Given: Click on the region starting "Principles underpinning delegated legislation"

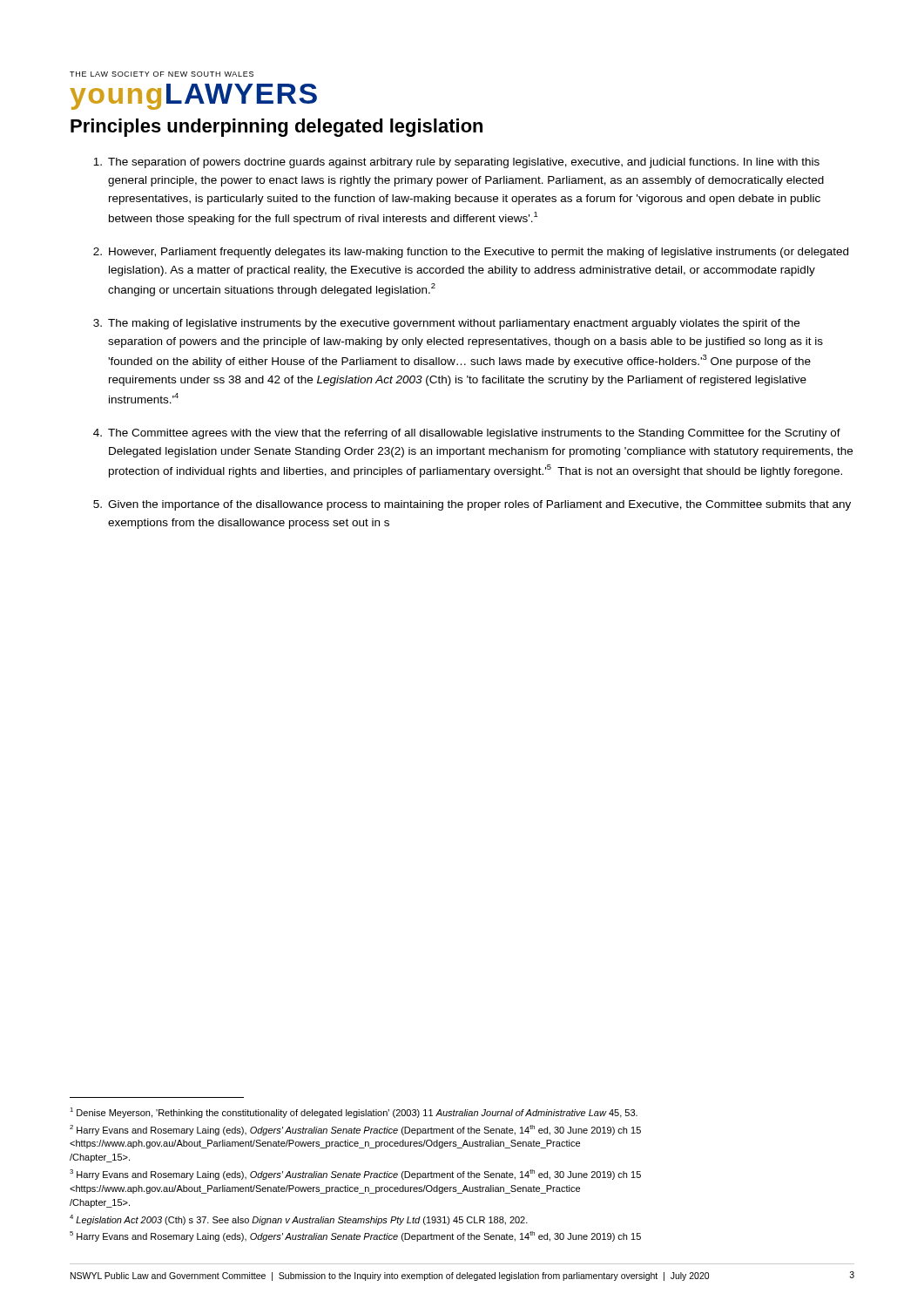Looking at the screenshot, I should coord(277,126).
